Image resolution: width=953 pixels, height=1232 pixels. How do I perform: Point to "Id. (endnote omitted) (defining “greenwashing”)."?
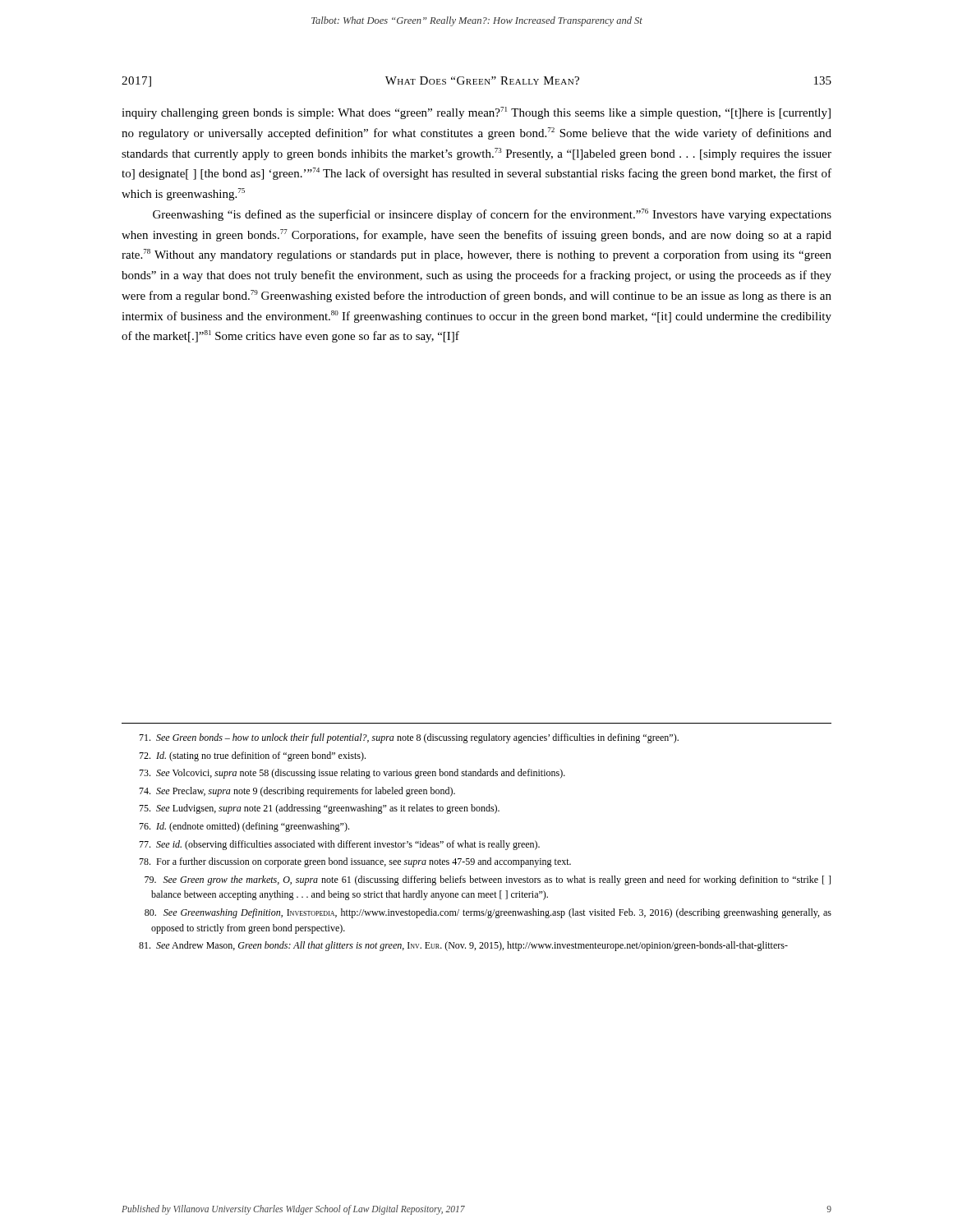tap(236, 826)
